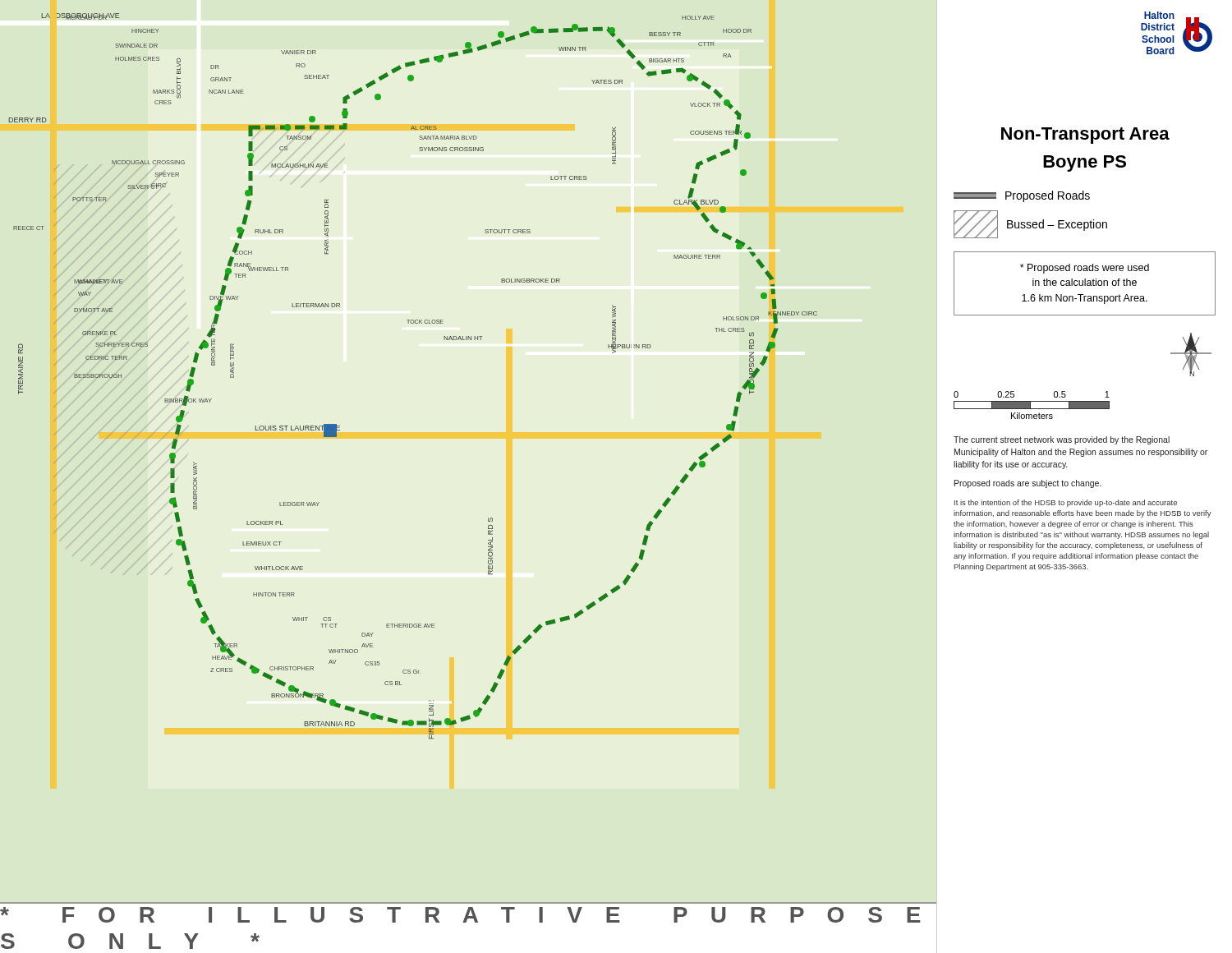
Task: Select the passage starting "Proposed roads are subject to"
Action: coord(1028,483)
